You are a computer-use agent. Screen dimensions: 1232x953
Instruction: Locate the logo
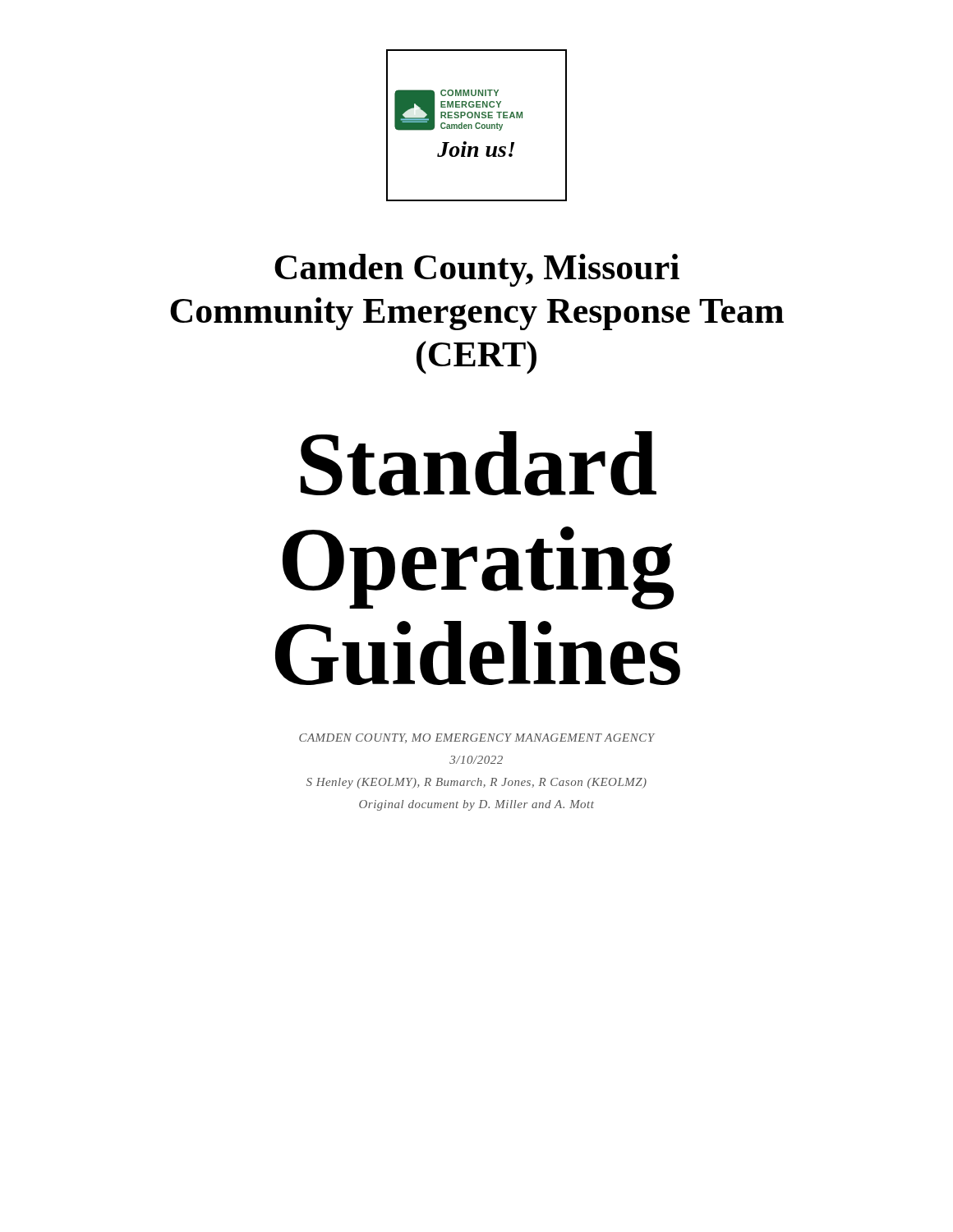(476, 125)
